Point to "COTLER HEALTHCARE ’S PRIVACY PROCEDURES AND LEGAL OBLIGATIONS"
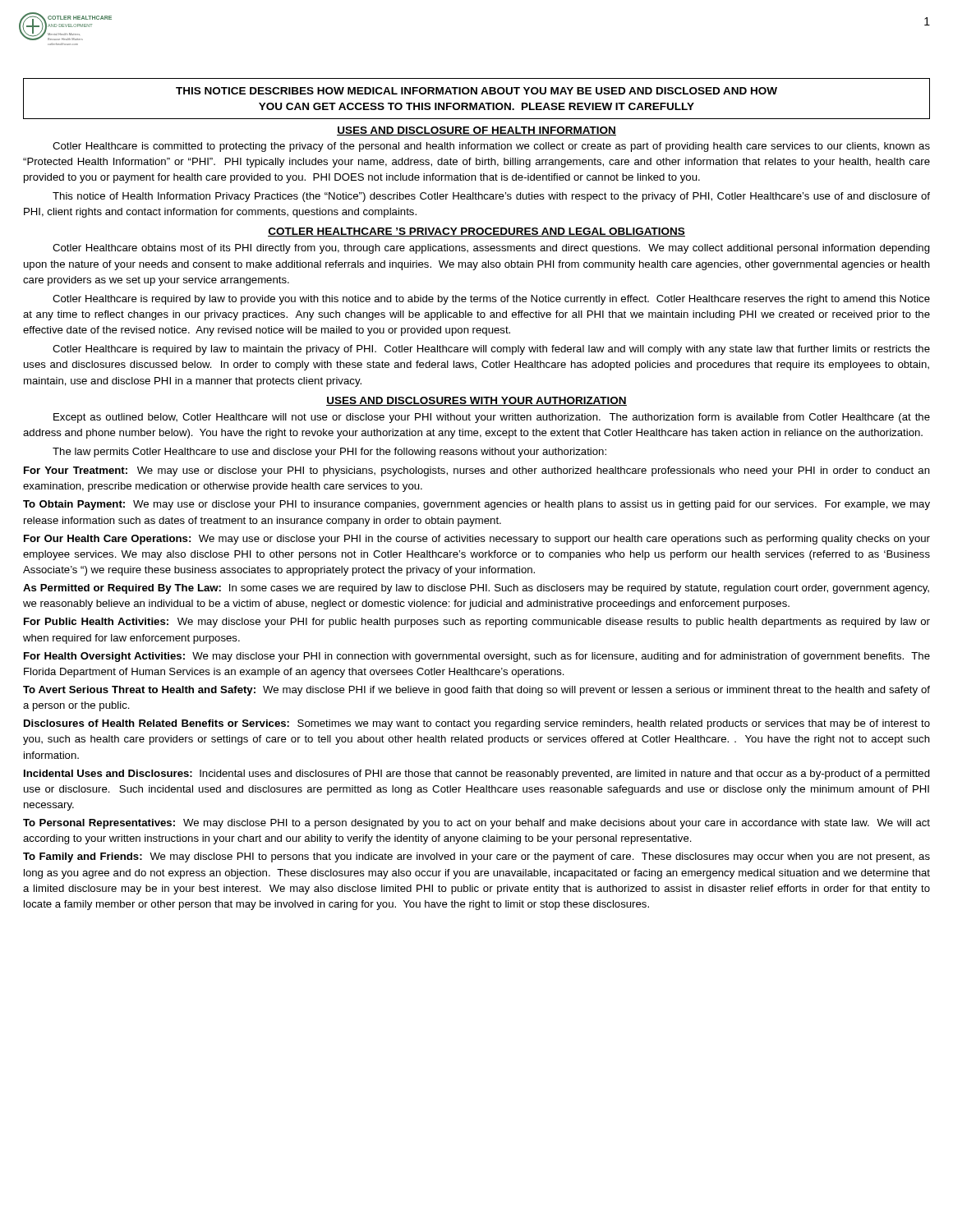 [x=476, y=232]
